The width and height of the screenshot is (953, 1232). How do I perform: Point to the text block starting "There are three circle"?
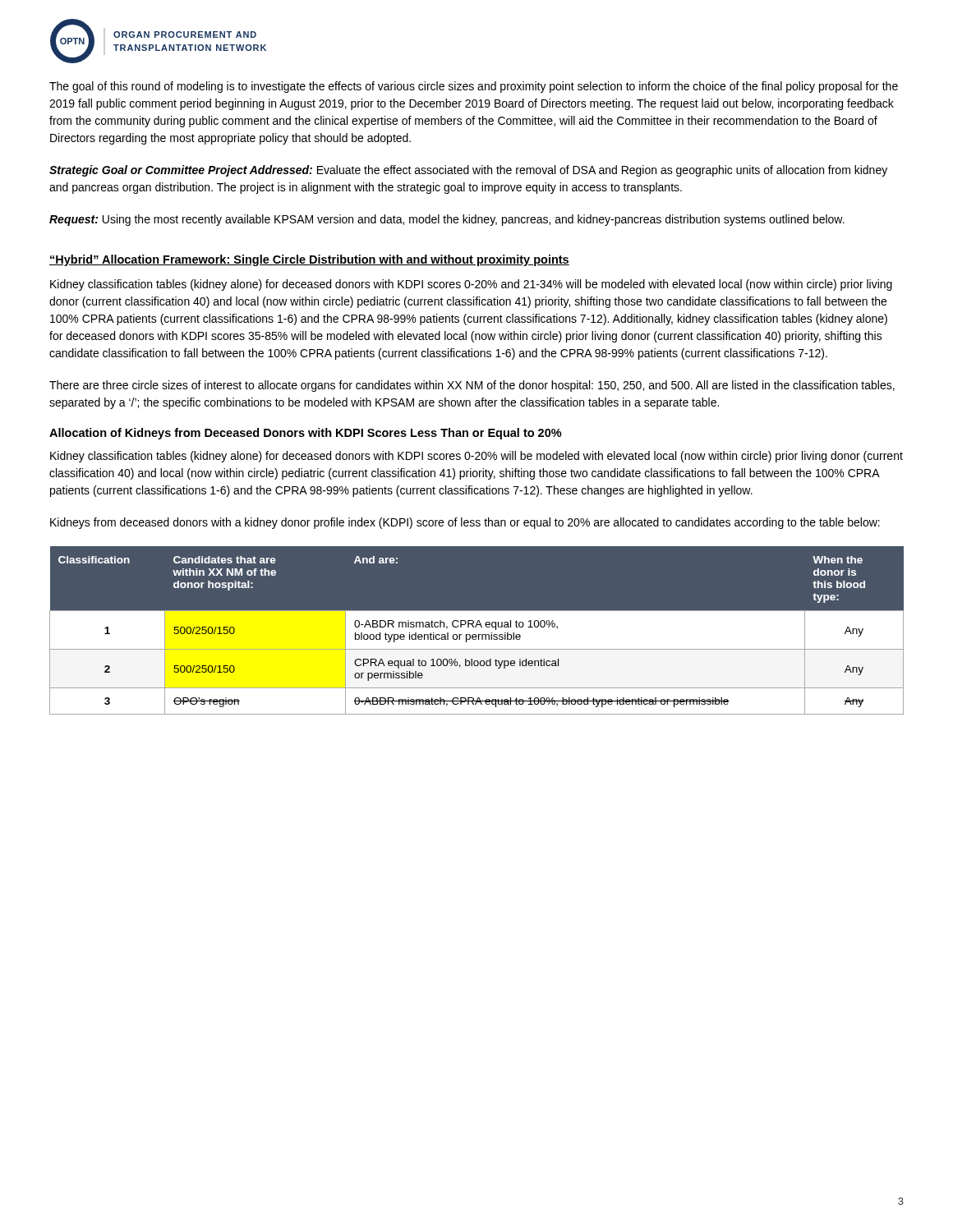[472, 394]
